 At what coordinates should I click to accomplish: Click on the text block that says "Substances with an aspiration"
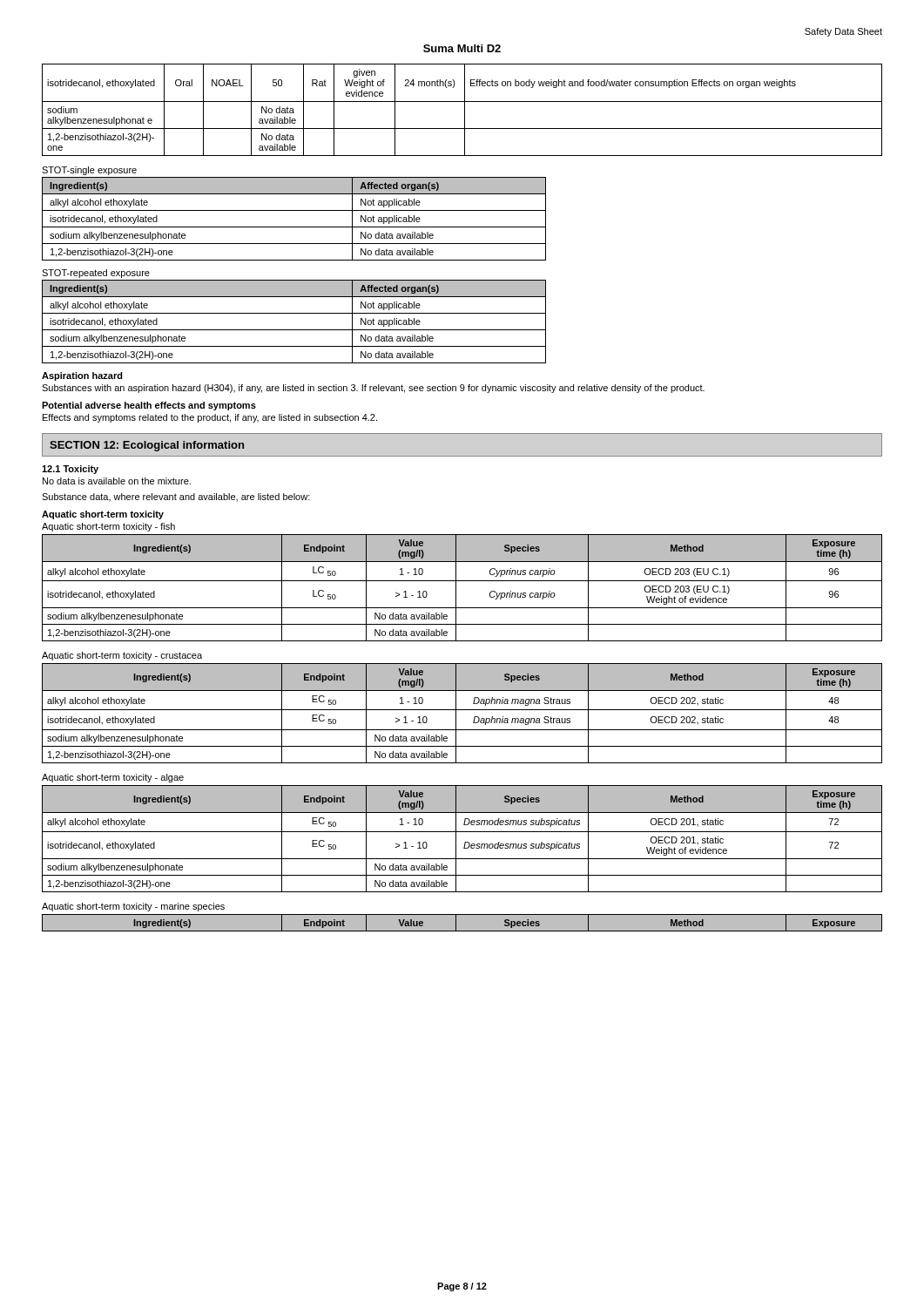click(x=373, y=388)
